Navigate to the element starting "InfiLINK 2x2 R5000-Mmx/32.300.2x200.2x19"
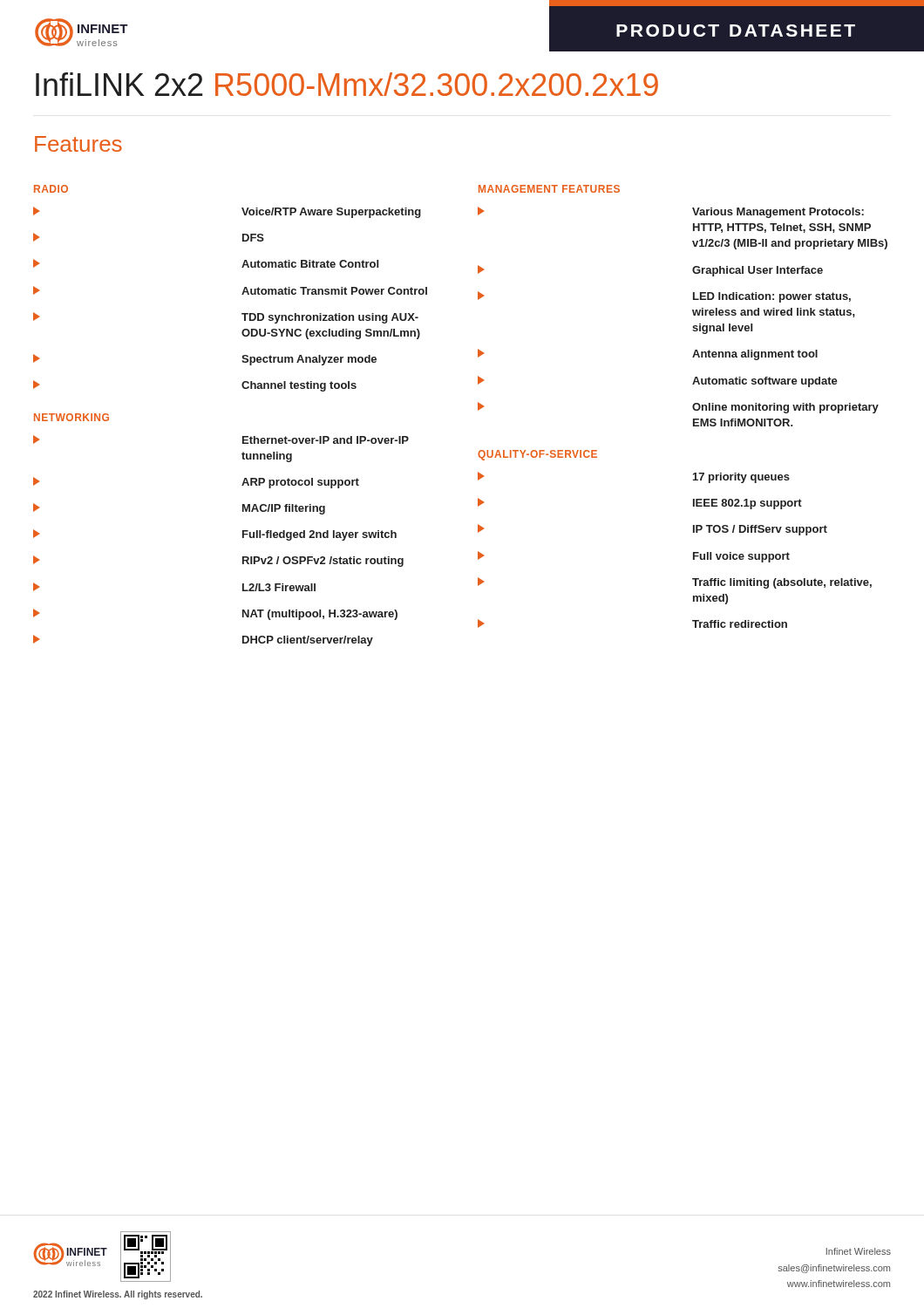The width and height of the screenshot is (924, 1308). (x=346, y=85)
